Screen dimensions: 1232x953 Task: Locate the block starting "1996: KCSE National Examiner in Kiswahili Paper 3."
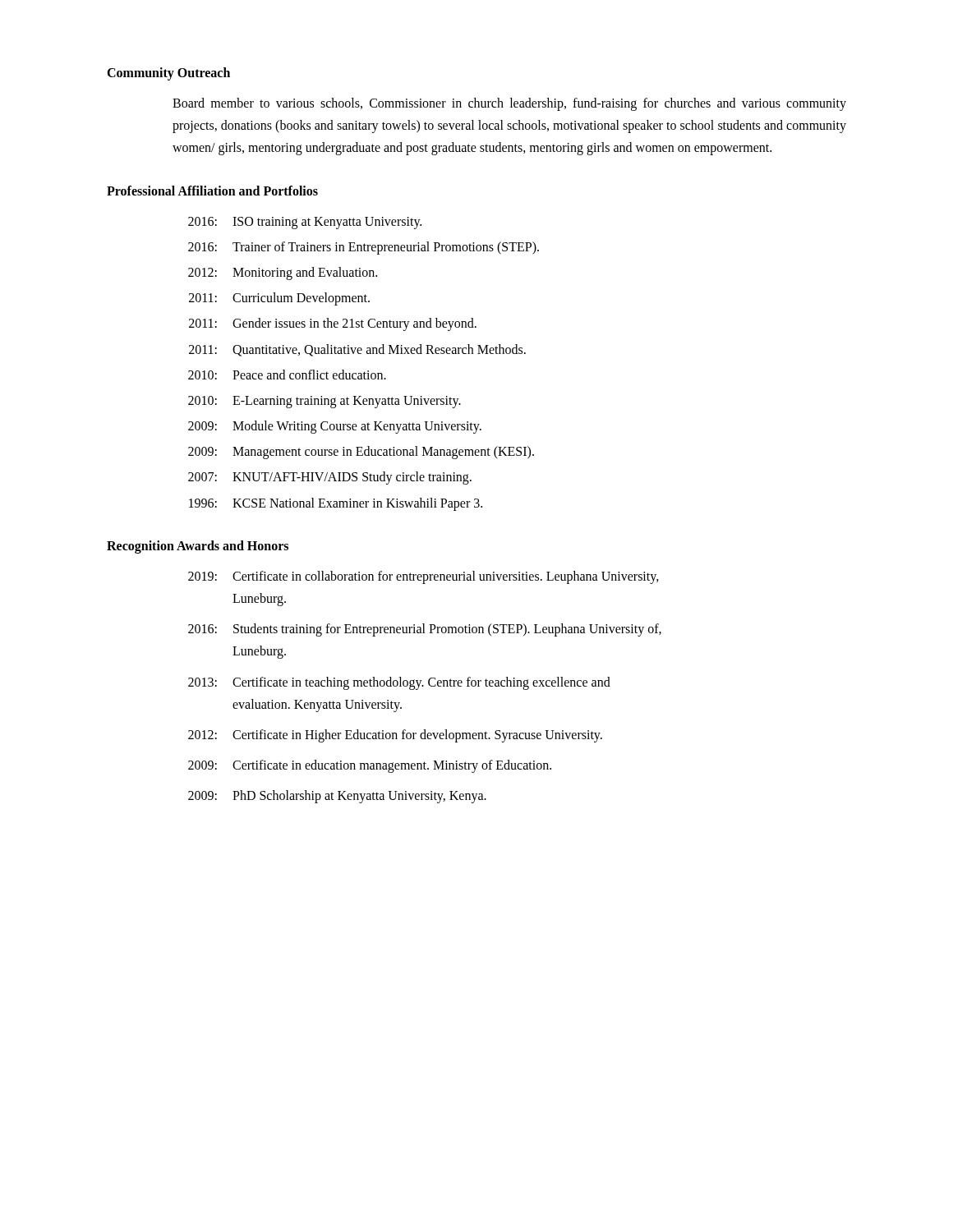336,504
